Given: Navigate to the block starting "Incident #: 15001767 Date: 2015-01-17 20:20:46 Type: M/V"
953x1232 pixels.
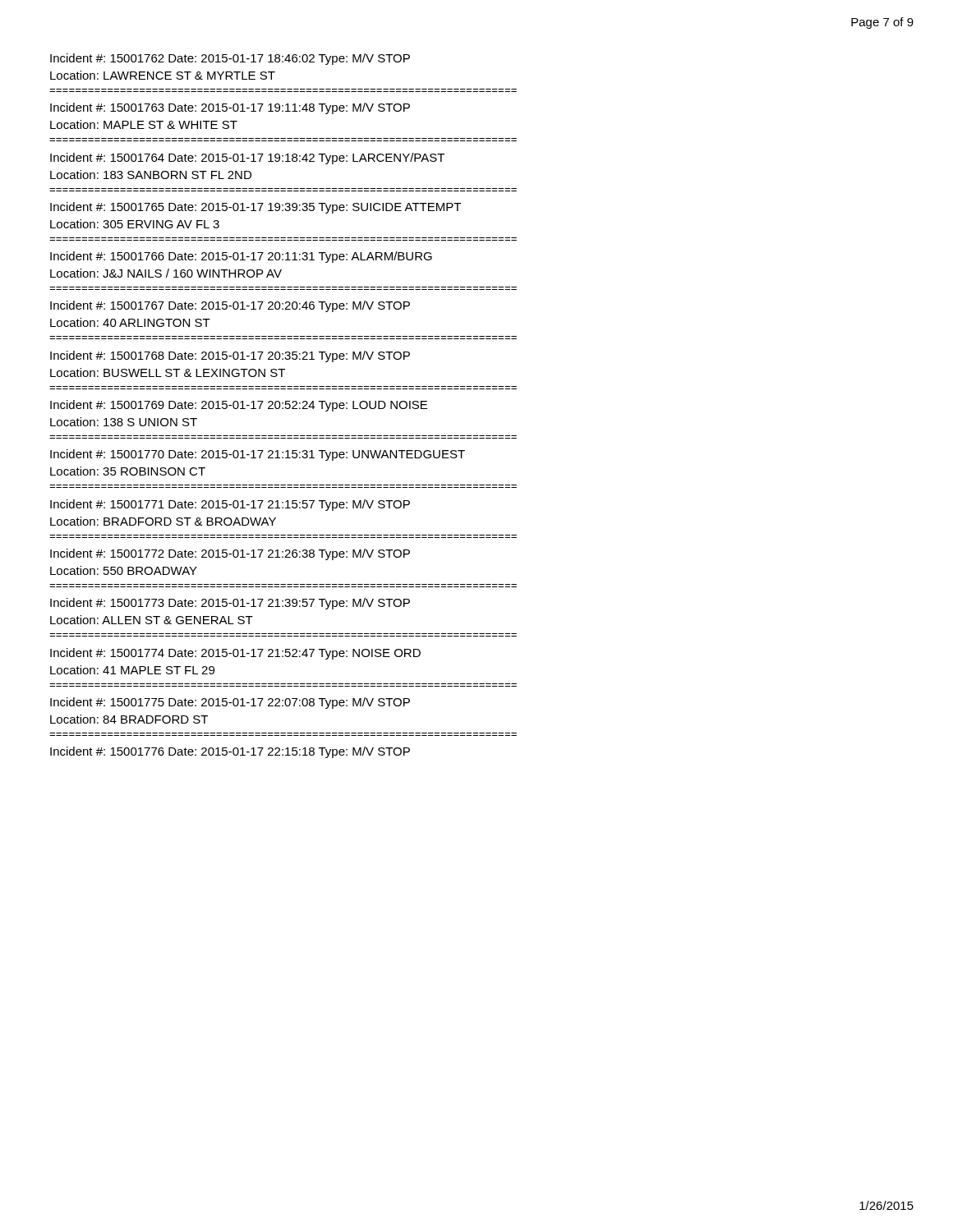Looking at the screenshot, I should [x=230, y=306].
